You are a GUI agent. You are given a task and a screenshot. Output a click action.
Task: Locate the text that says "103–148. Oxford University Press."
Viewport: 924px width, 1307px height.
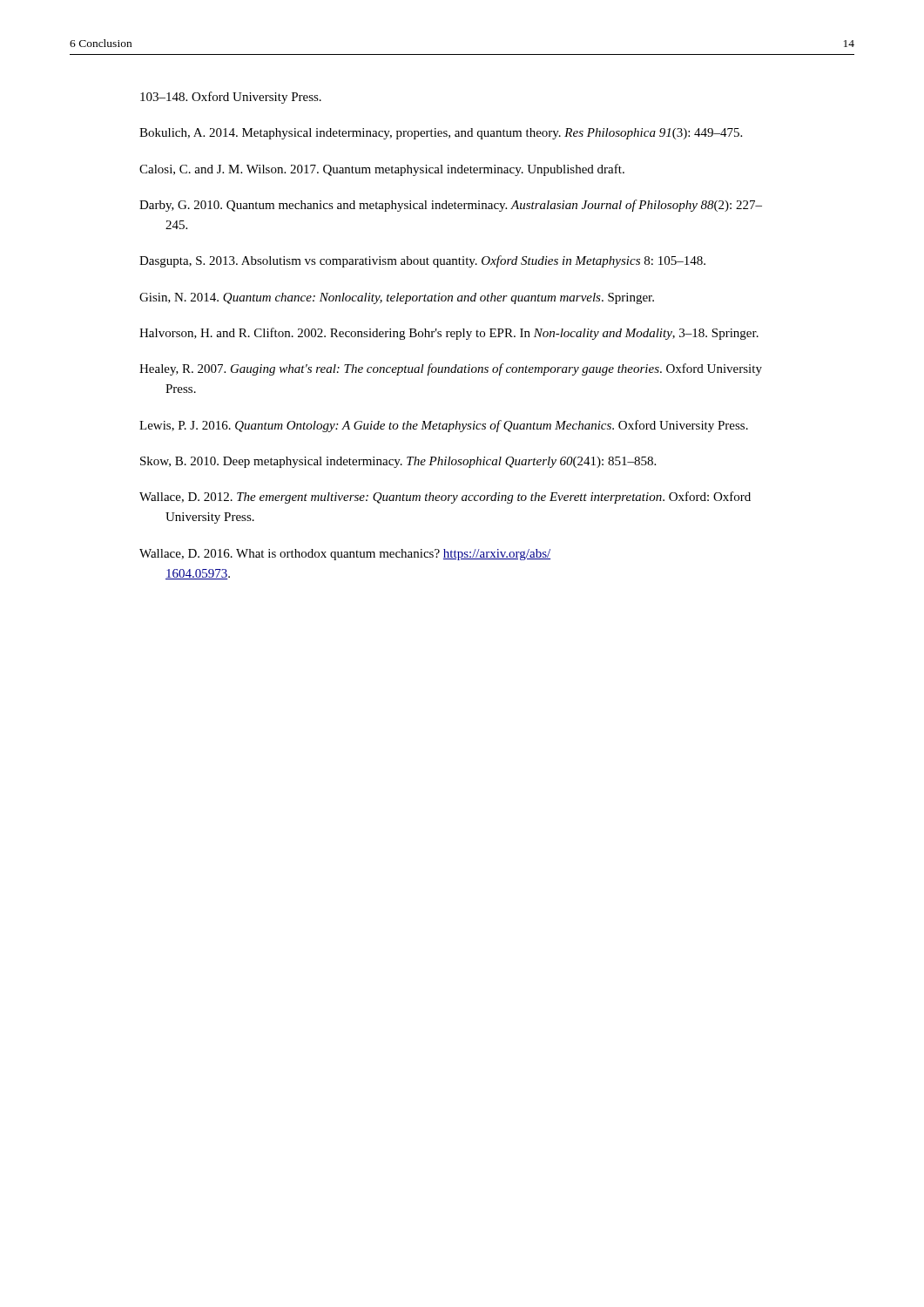(x=231, y=97)
